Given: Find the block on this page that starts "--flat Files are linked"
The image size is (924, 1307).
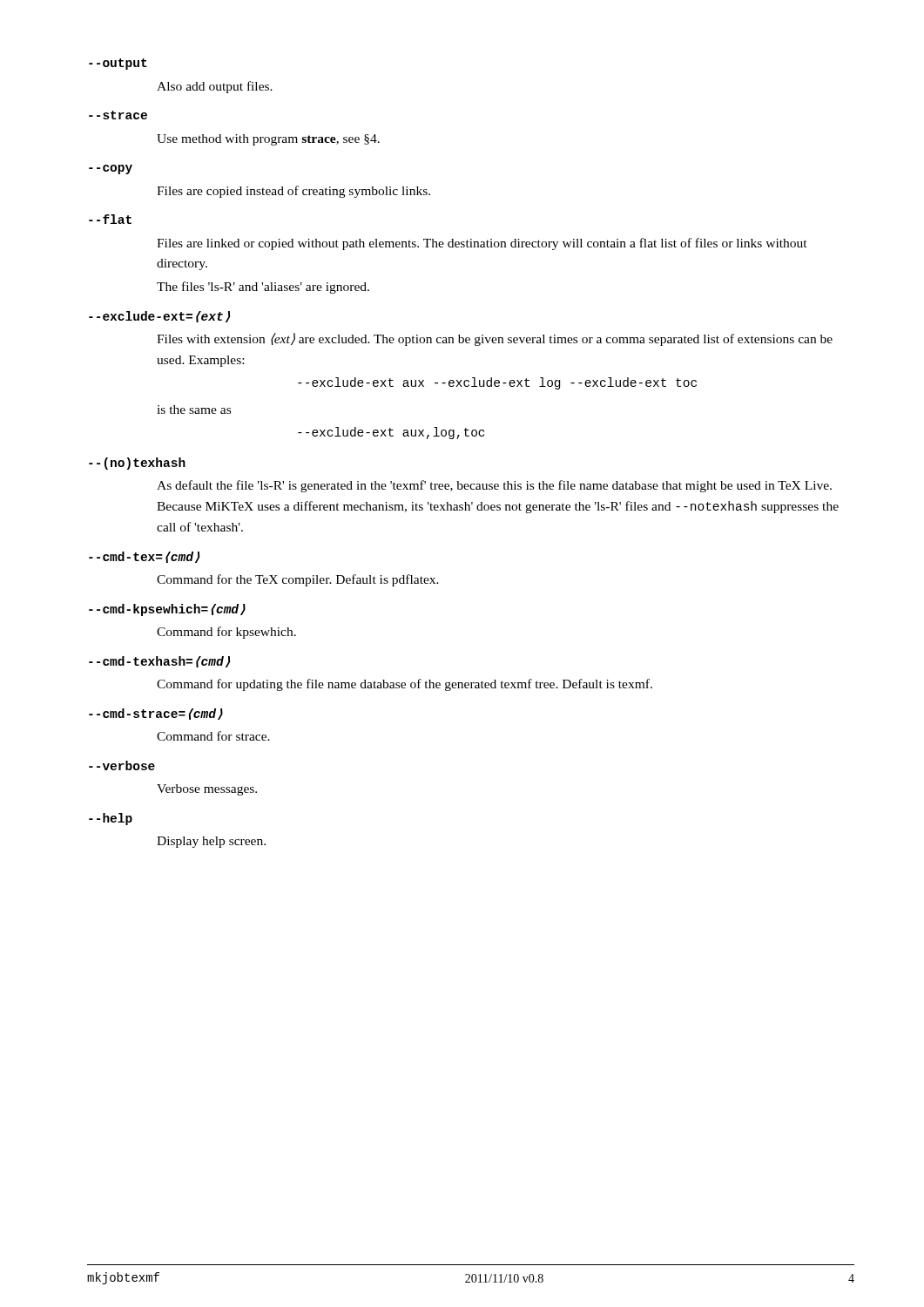Looking at the screenshot, I should [x=471, y=253].
